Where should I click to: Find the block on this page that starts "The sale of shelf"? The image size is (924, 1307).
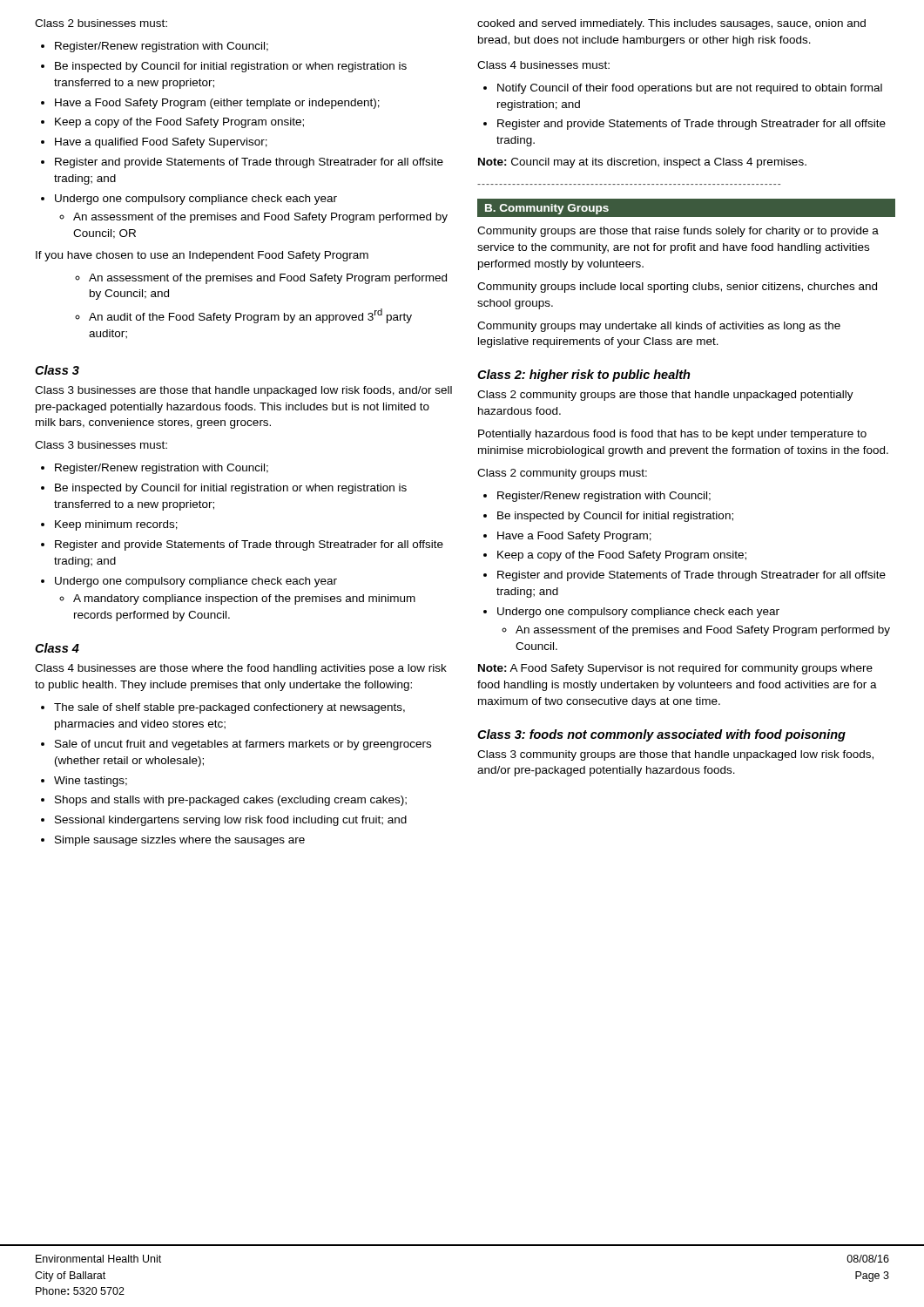click(230, 715)
